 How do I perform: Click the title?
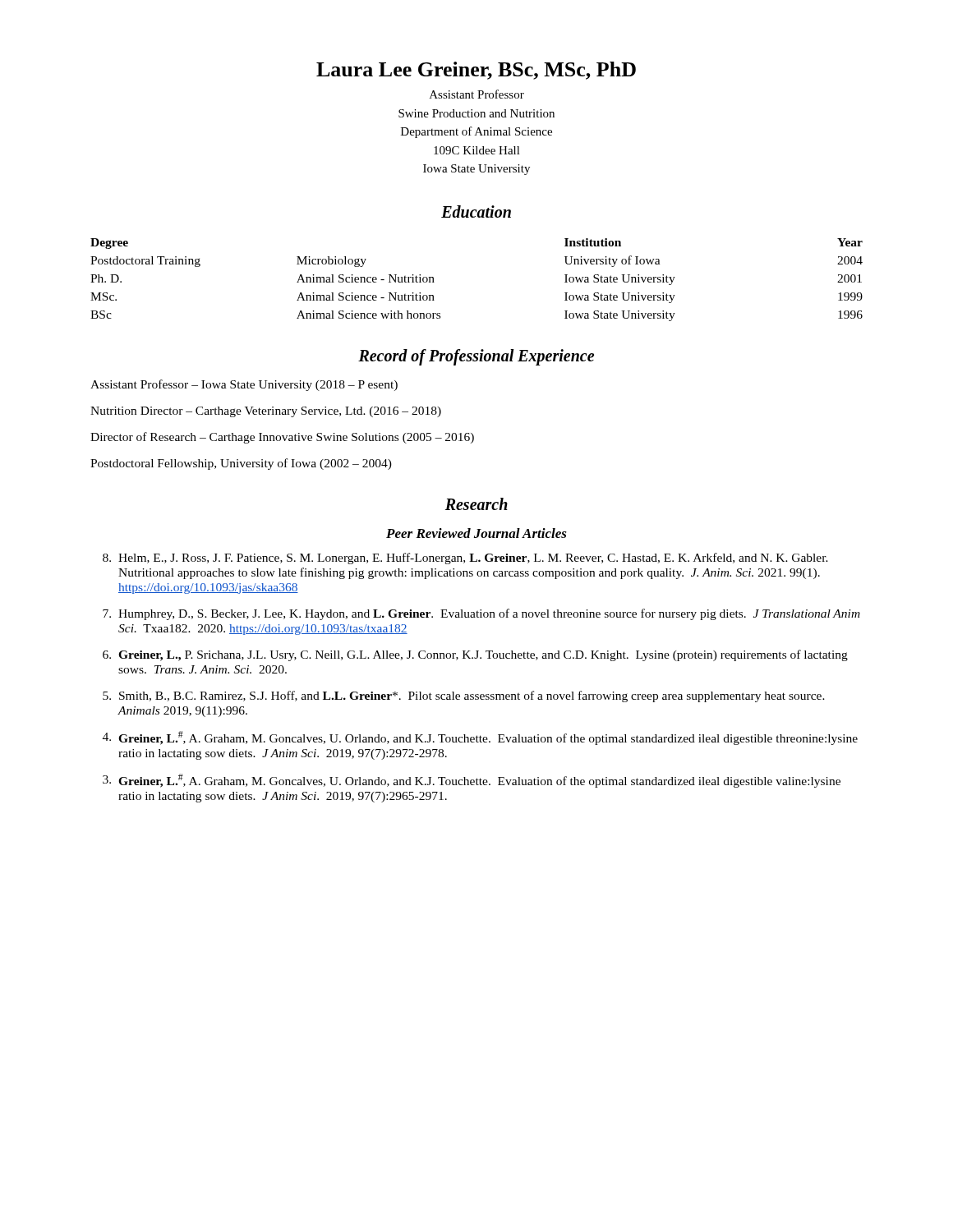pyautogui.click(x=476, y=69)
